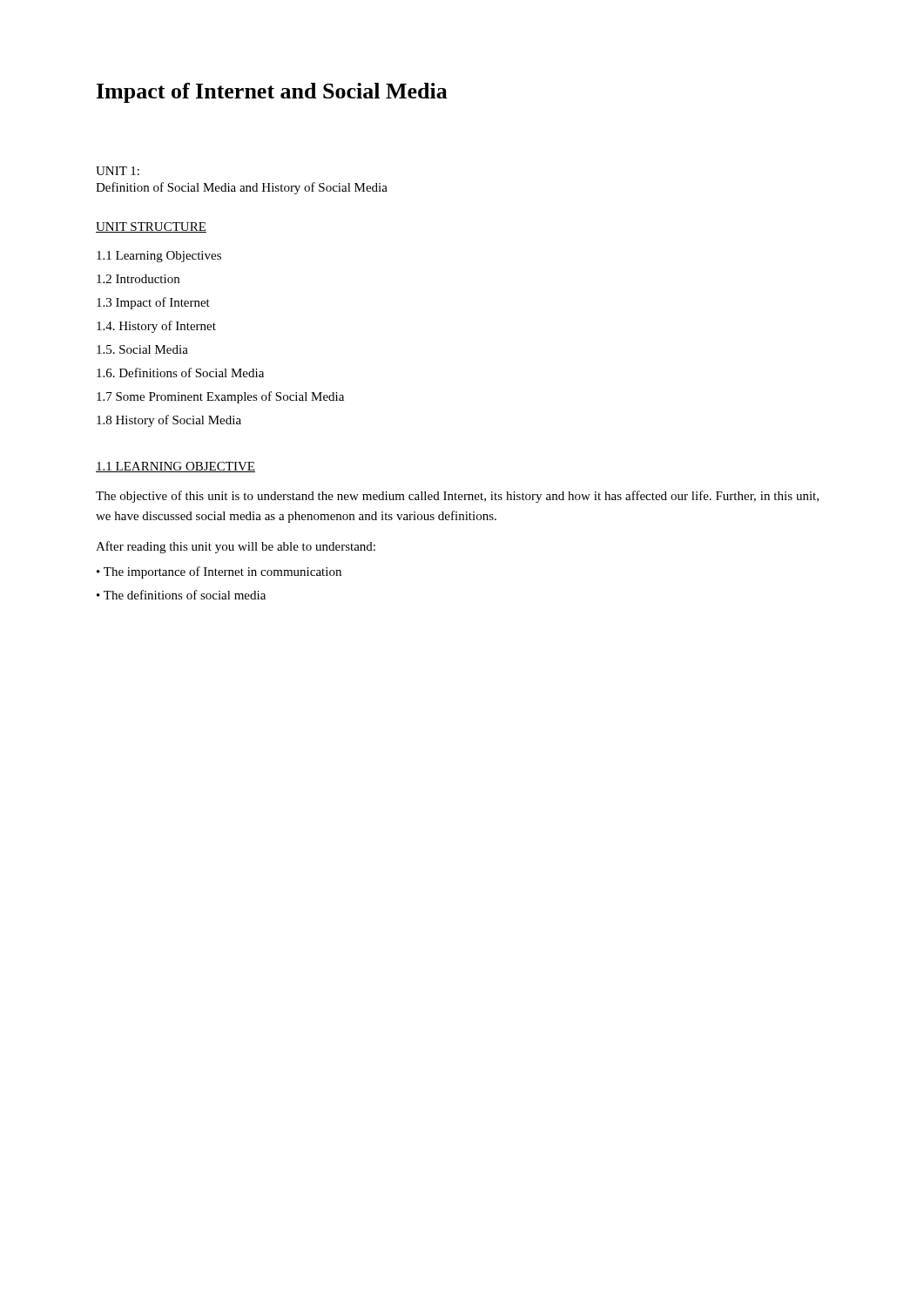924x1307 pixels.
Task: Select the text block containing "Definition of Social Media and"
Action: tap(242, 187)
